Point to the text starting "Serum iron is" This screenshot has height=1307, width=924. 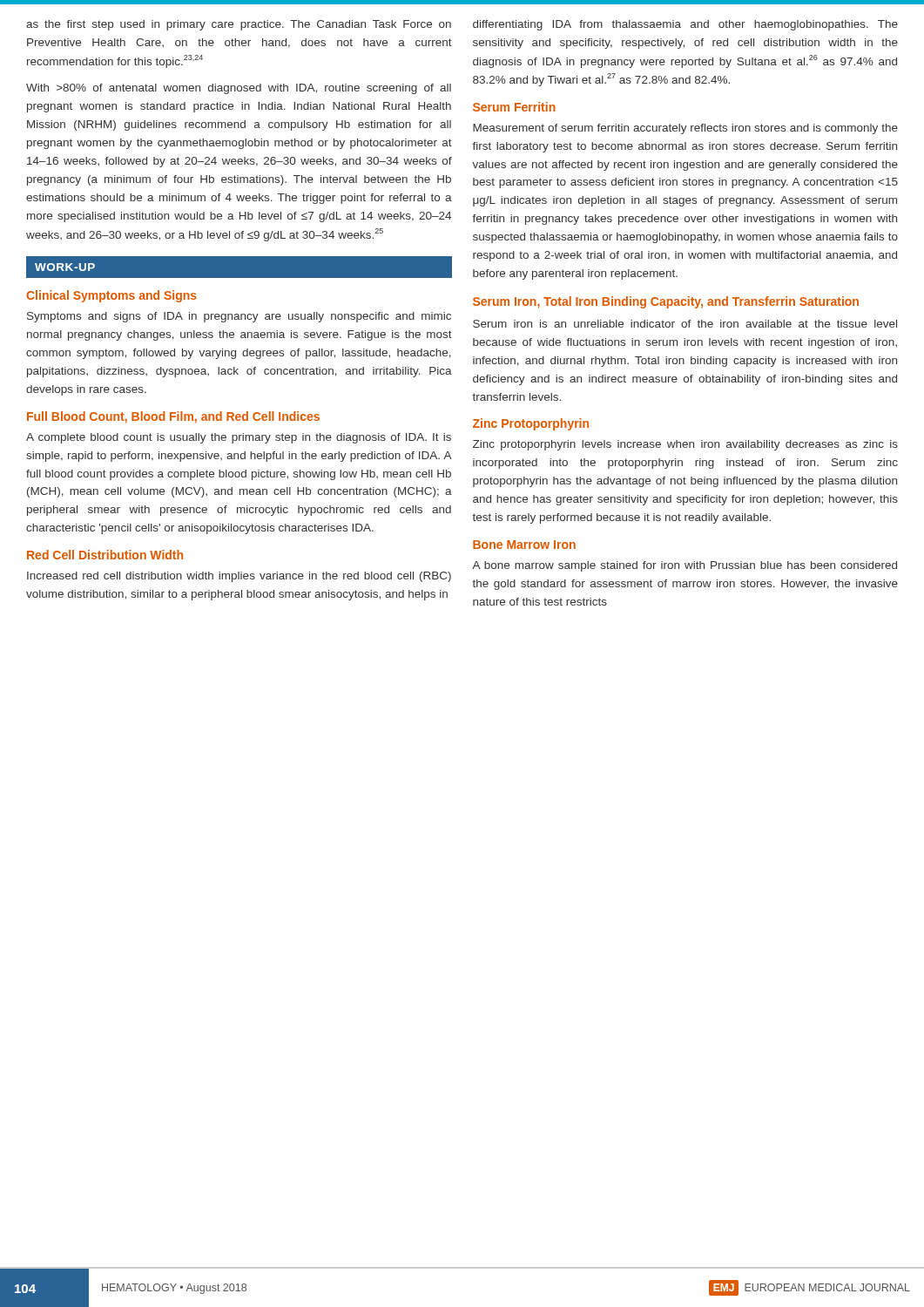click(x=685, y=361)
